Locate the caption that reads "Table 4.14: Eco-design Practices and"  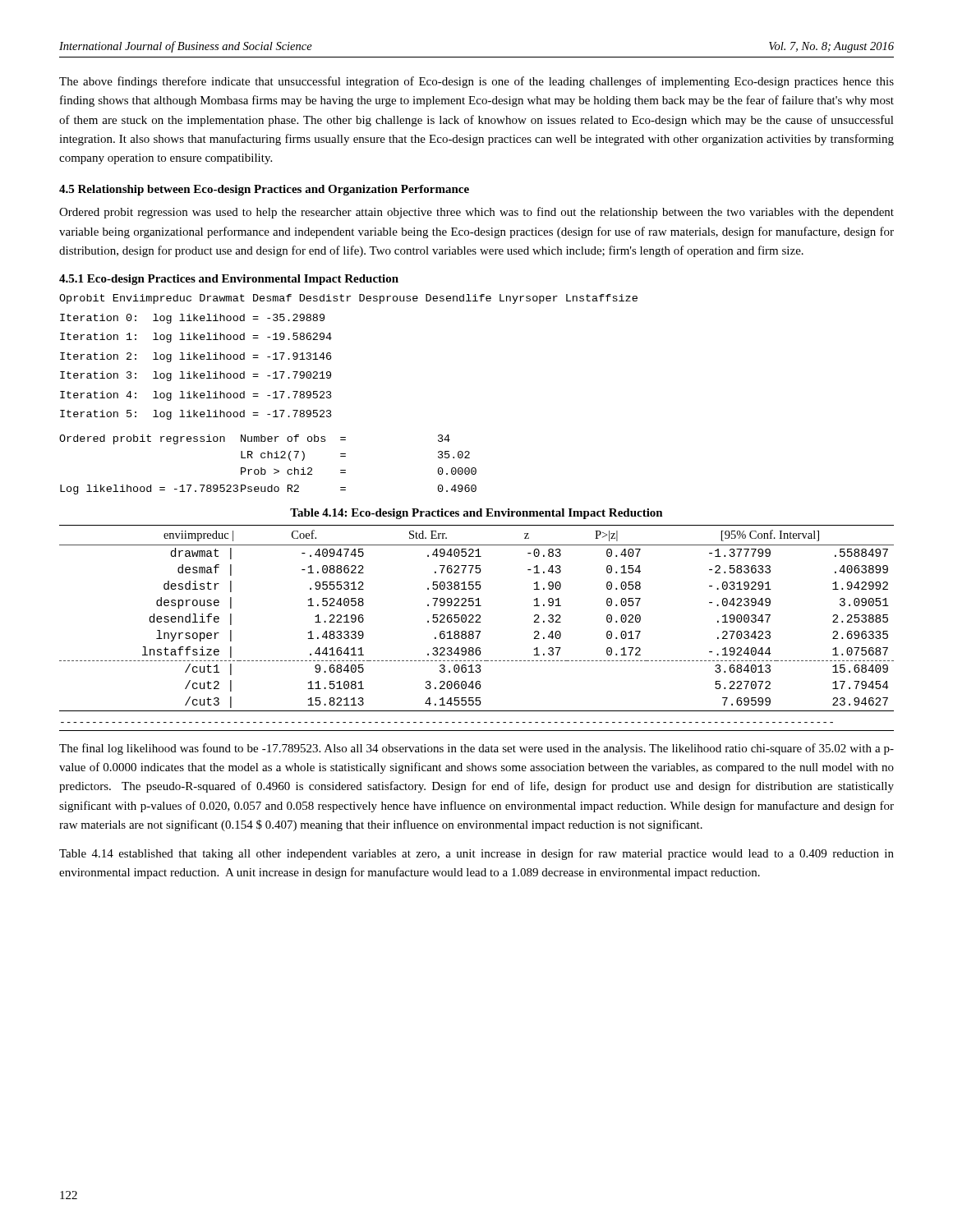(x=476, y=512)
